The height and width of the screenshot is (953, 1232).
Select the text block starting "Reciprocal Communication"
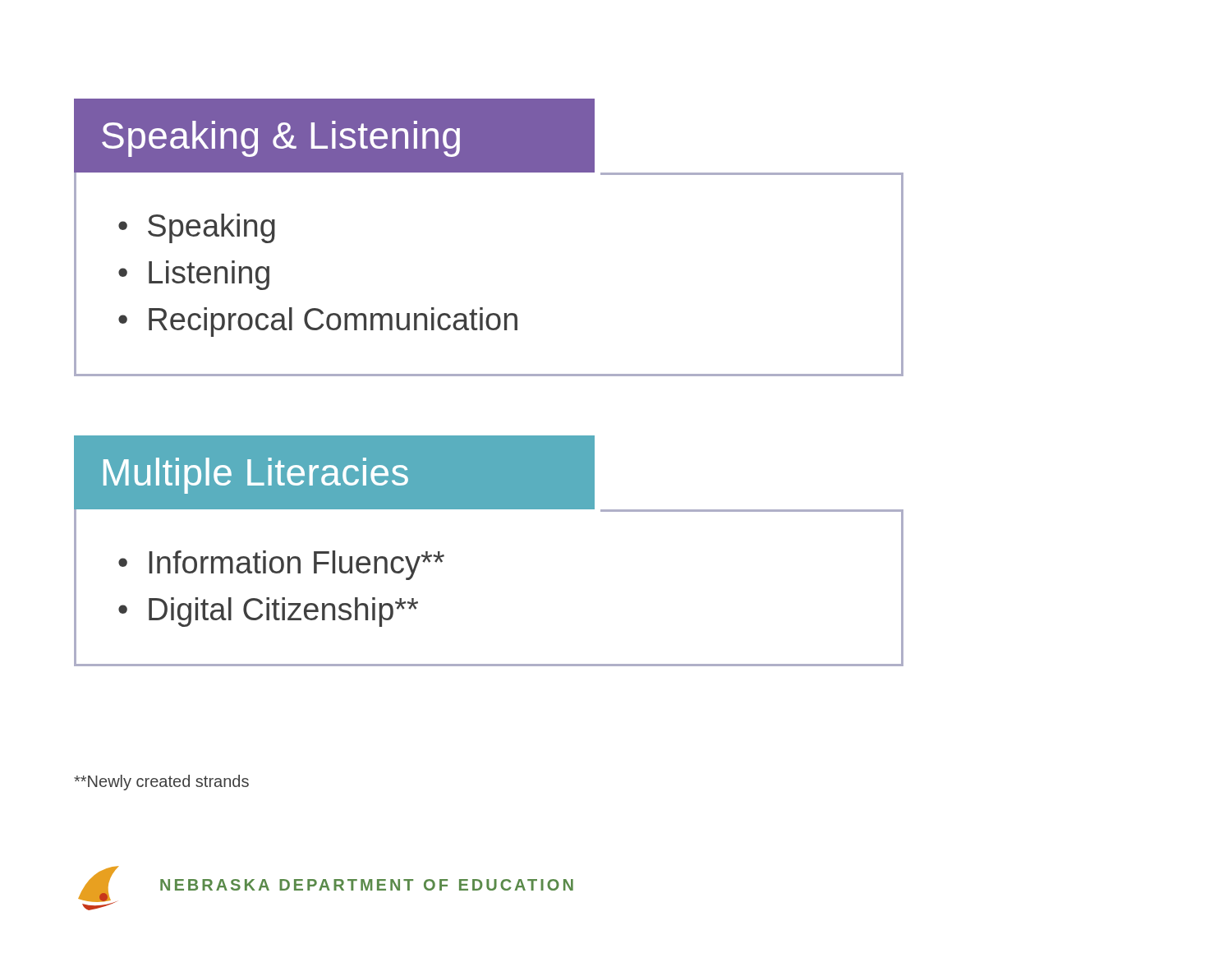coord(333,320)
